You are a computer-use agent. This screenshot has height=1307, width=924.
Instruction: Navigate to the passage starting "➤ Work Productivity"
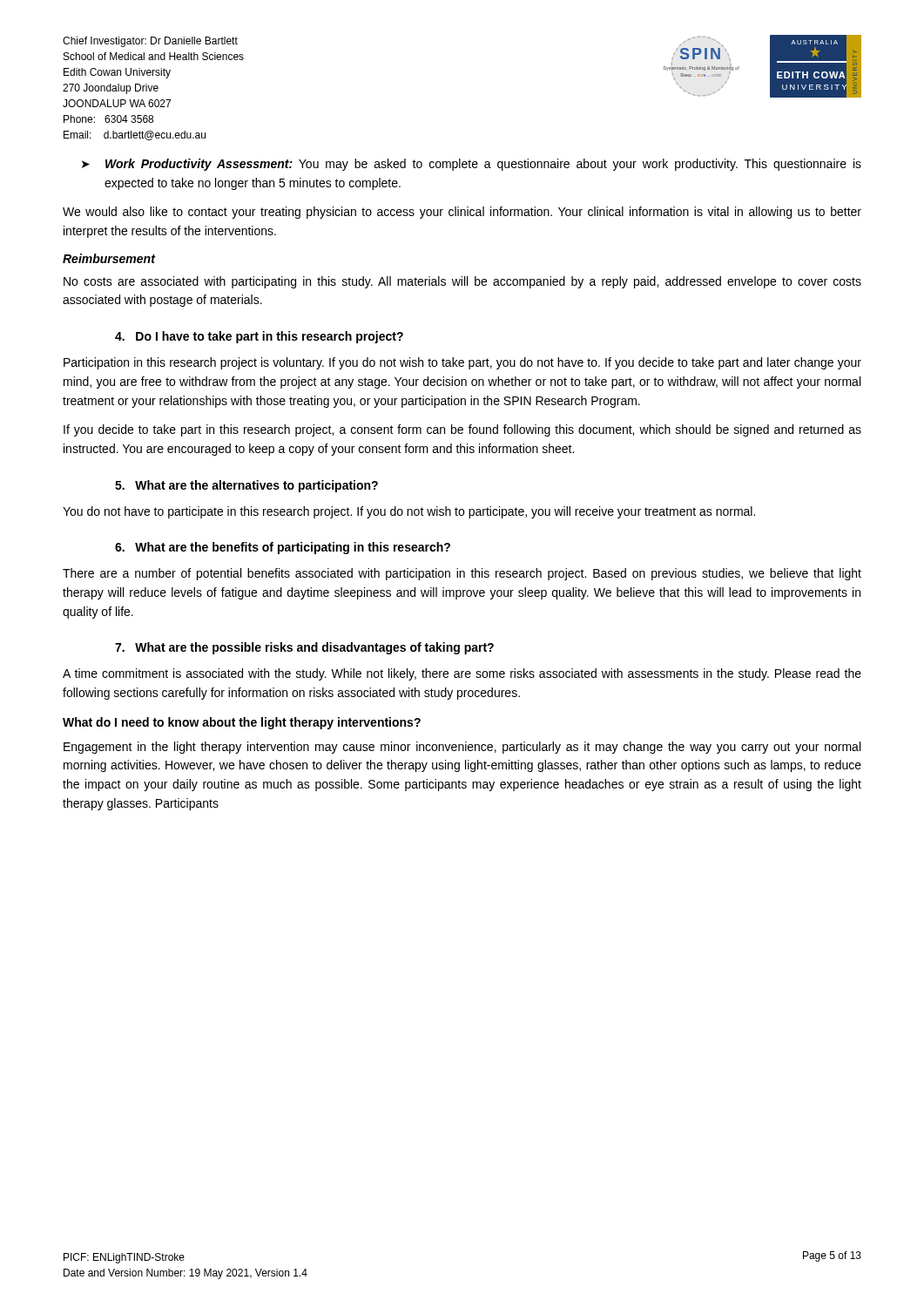tap(462, 174)
